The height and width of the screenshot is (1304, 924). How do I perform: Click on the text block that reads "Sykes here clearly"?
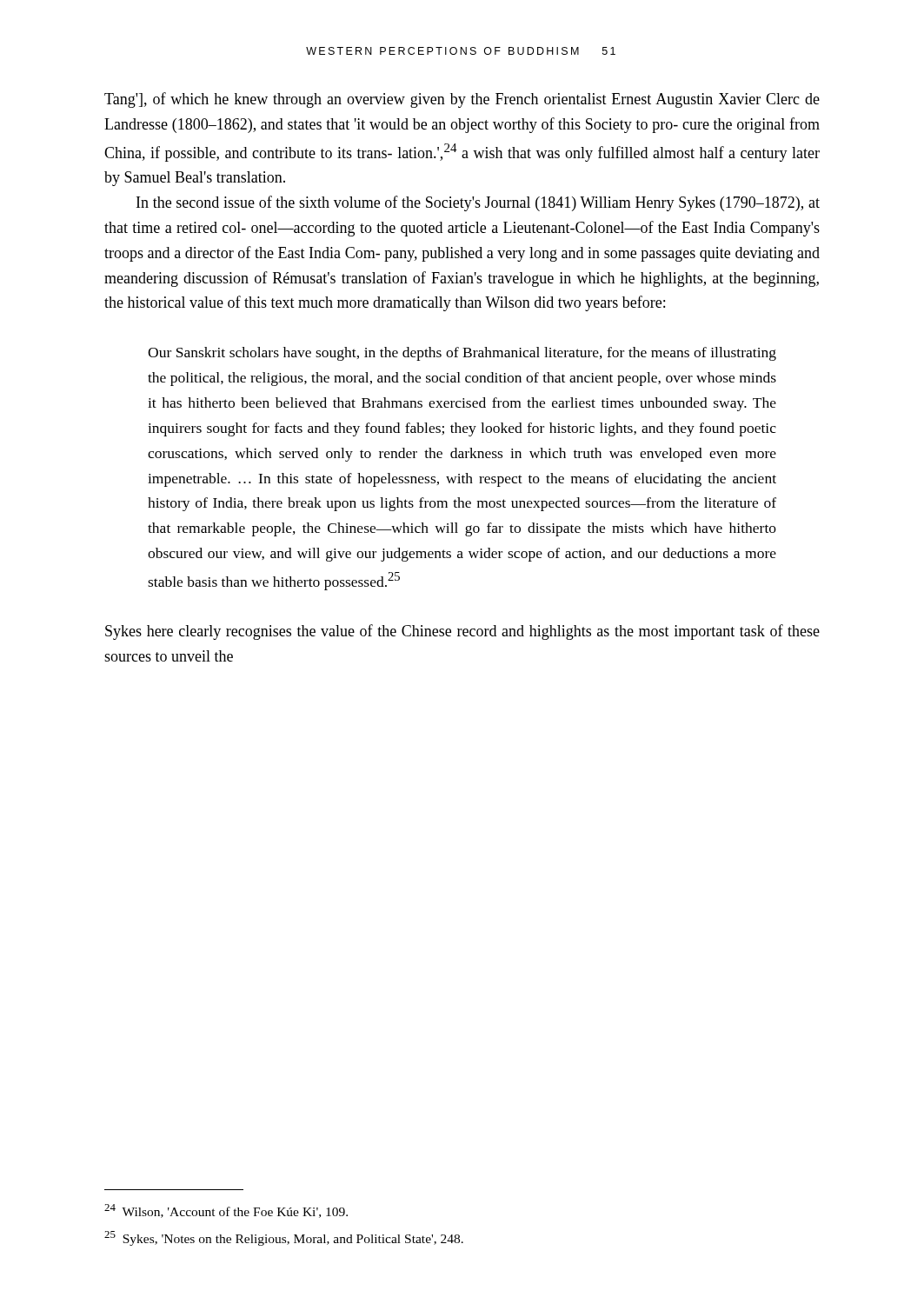click(462, 644)
